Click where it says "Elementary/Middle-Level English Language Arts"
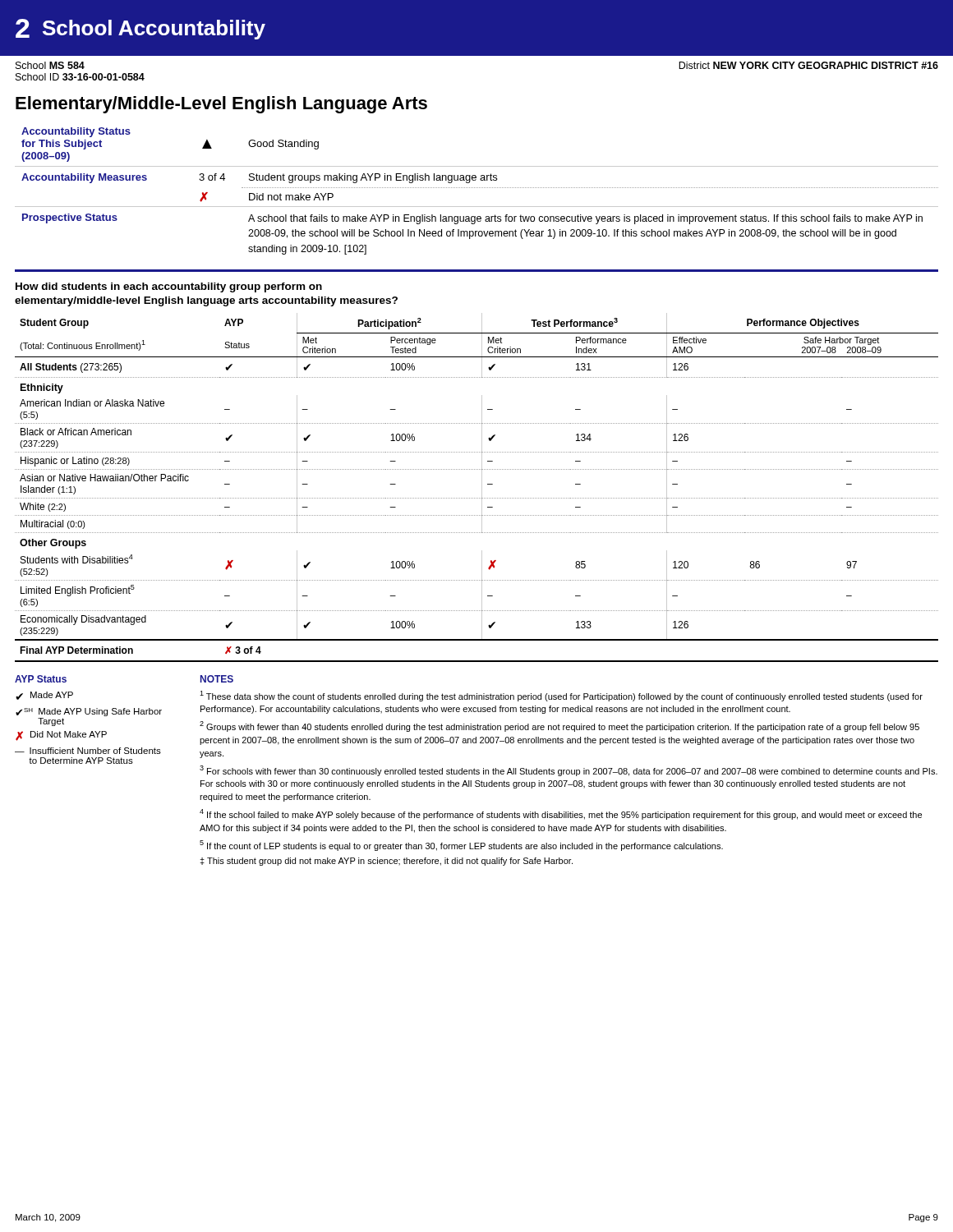Screen dimensions: 1232x953 pyautogui.click(x=221, y=103)
